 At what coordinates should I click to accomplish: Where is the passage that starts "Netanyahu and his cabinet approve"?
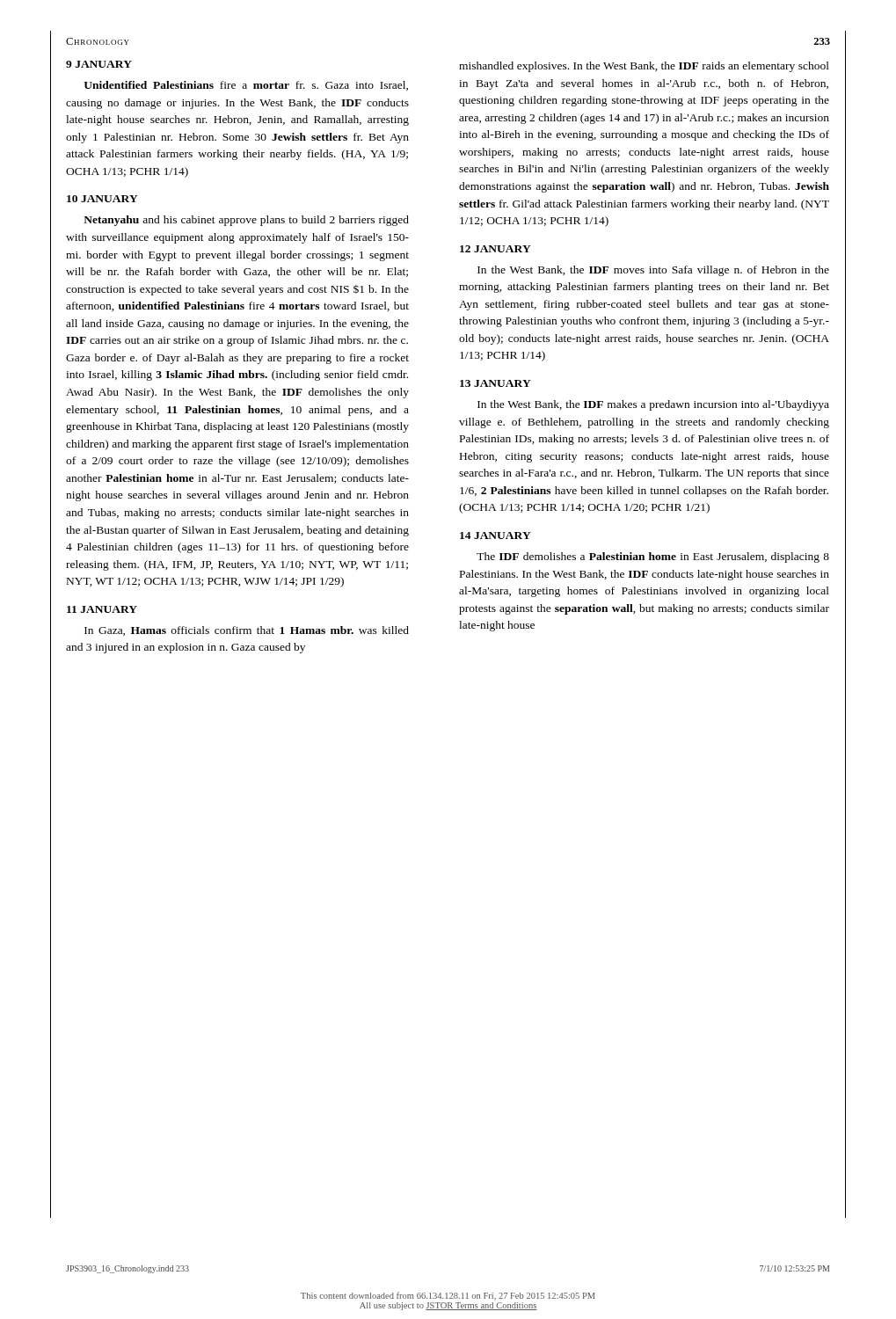pyautogui.click(x=237, y=401)
